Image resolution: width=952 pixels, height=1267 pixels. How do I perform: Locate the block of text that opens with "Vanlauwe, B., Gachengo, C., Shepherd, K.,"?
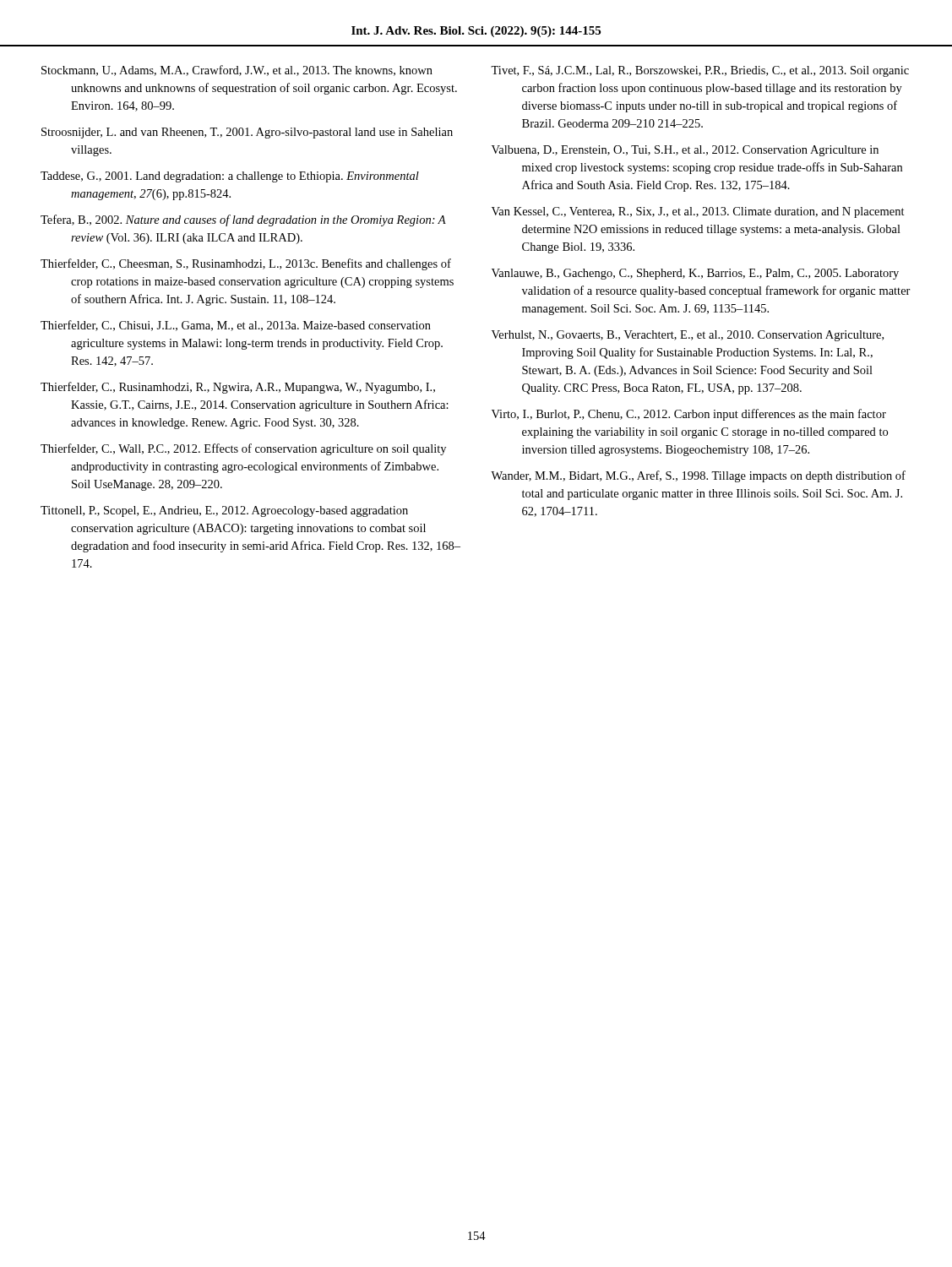pos(701,291)
